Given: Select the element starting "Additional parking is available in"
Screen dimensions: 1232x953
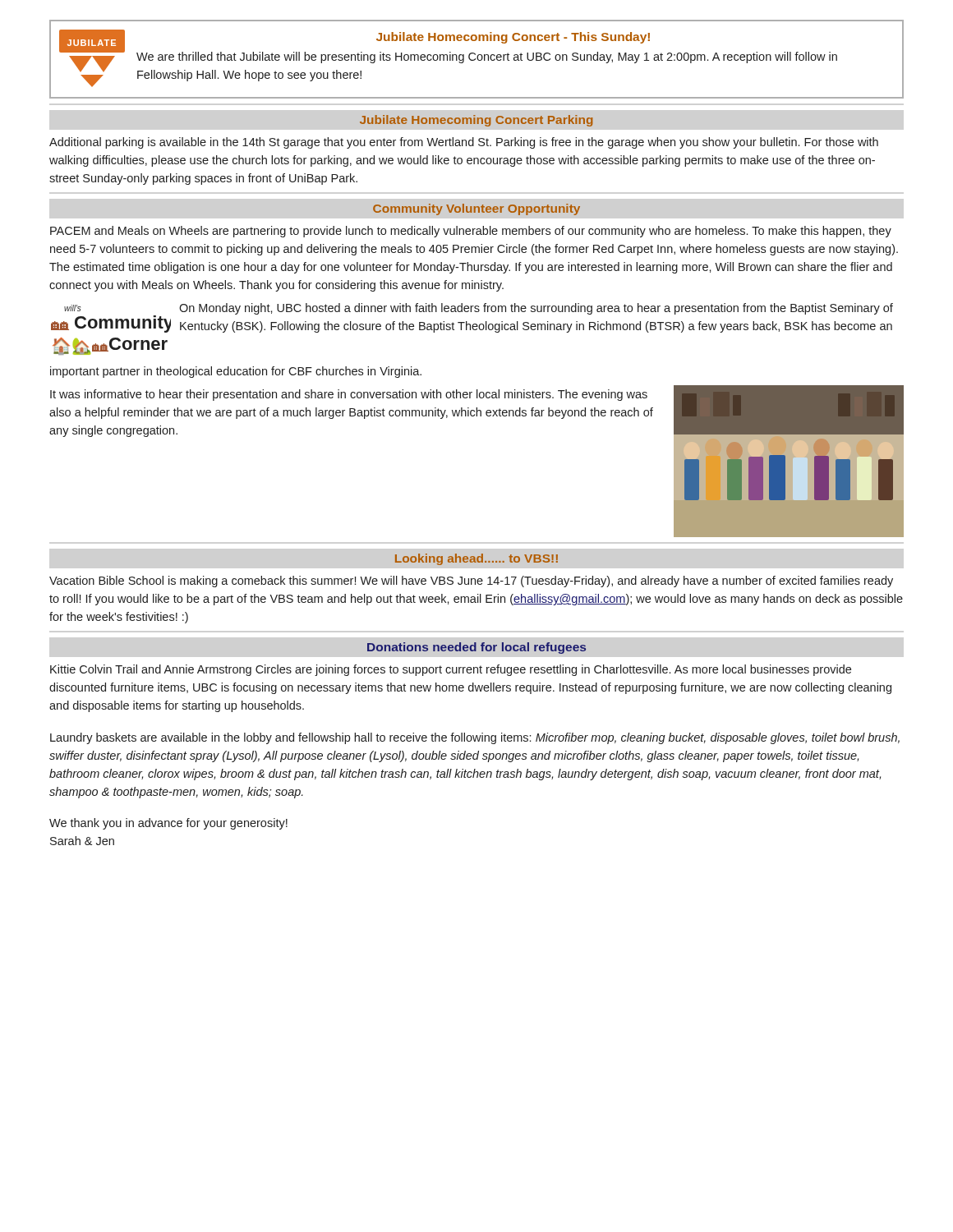Looking at the screenshot, I should coord(464,160).
